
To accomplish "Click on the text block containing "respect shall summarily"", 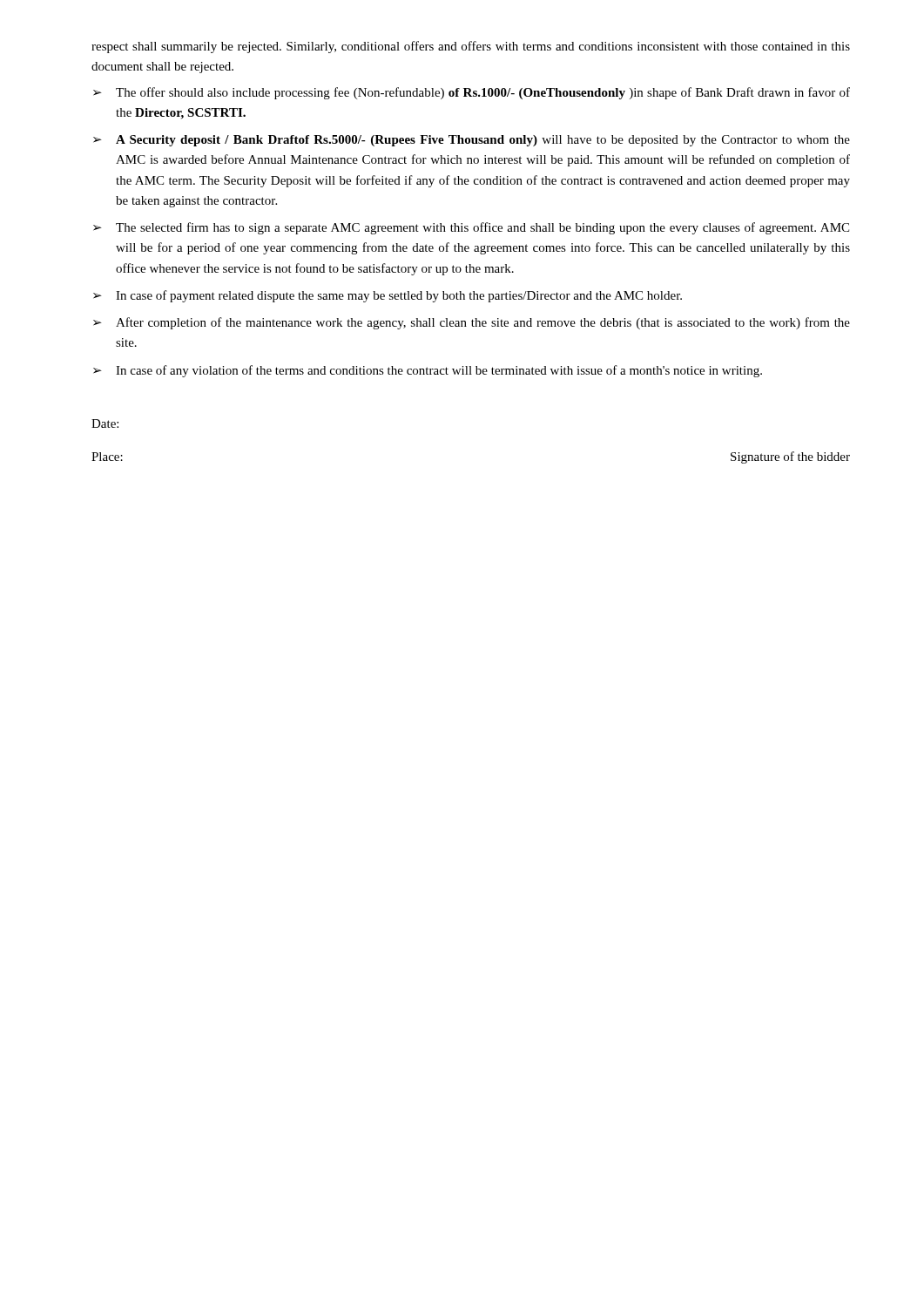I will coord(471,56).
